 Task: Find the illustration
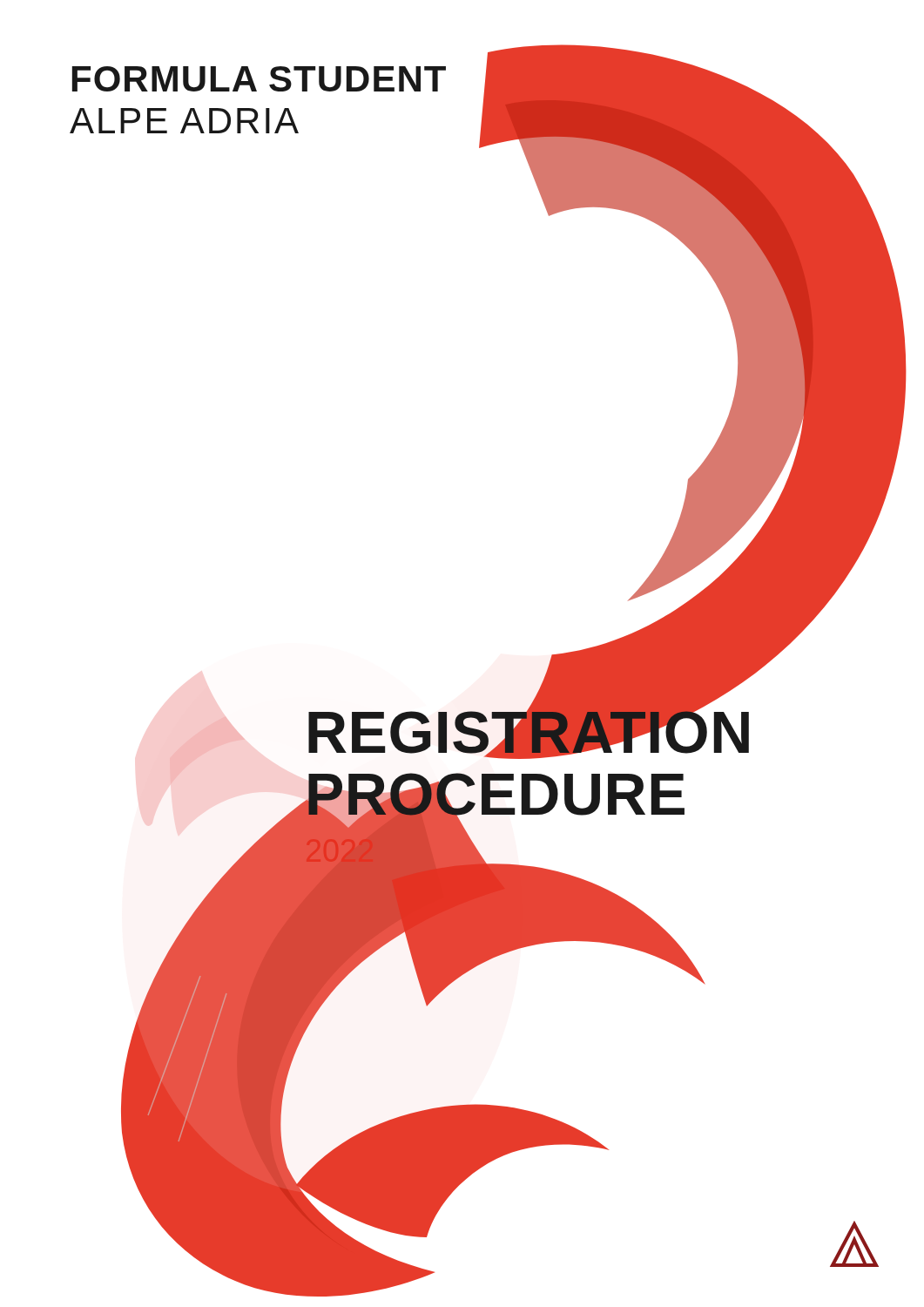[x=462, y=654]
